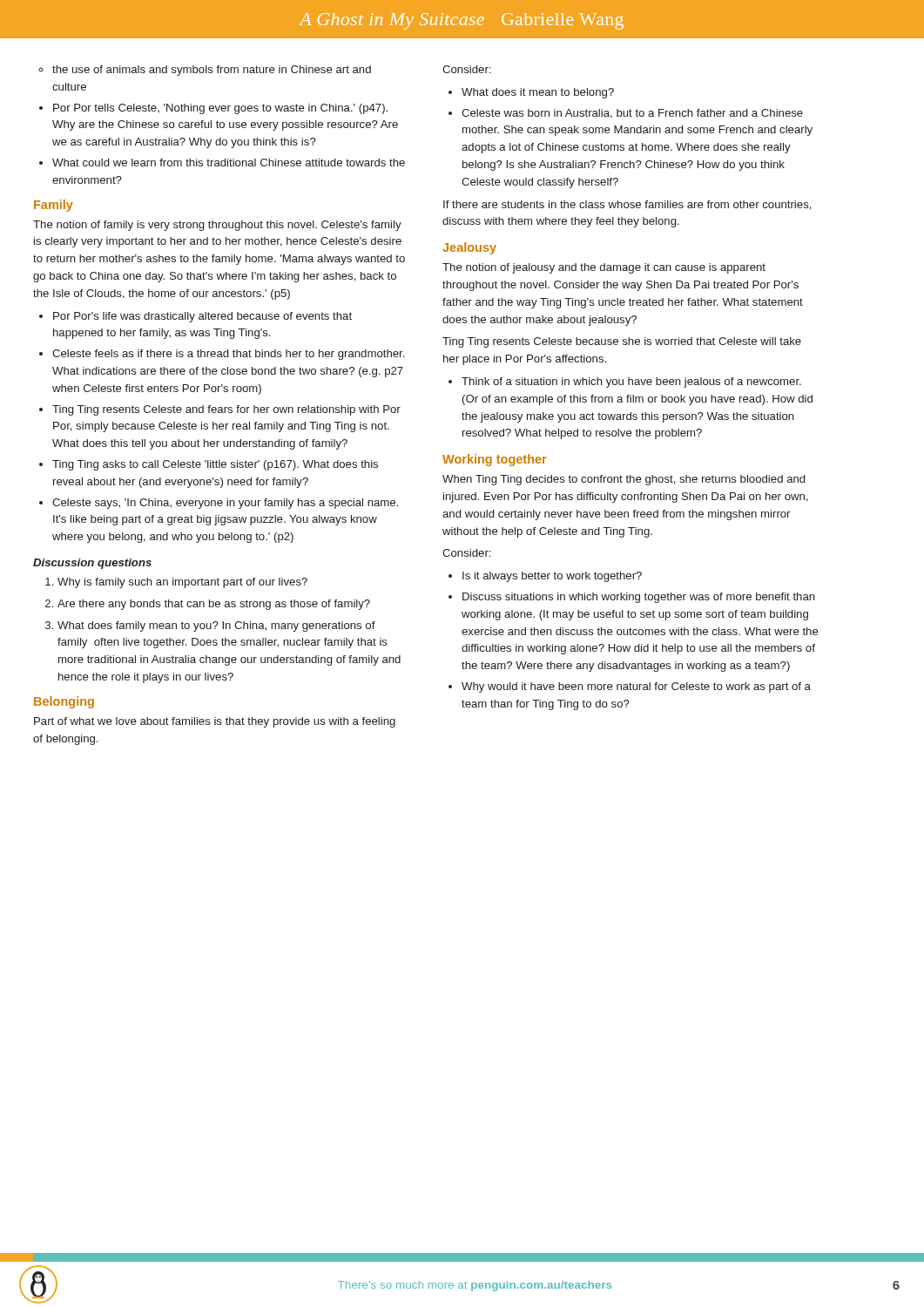Screen dimensions: 1307x924
Task: Find the list item that reads "Think of a situation"
Action: (637, 407)
